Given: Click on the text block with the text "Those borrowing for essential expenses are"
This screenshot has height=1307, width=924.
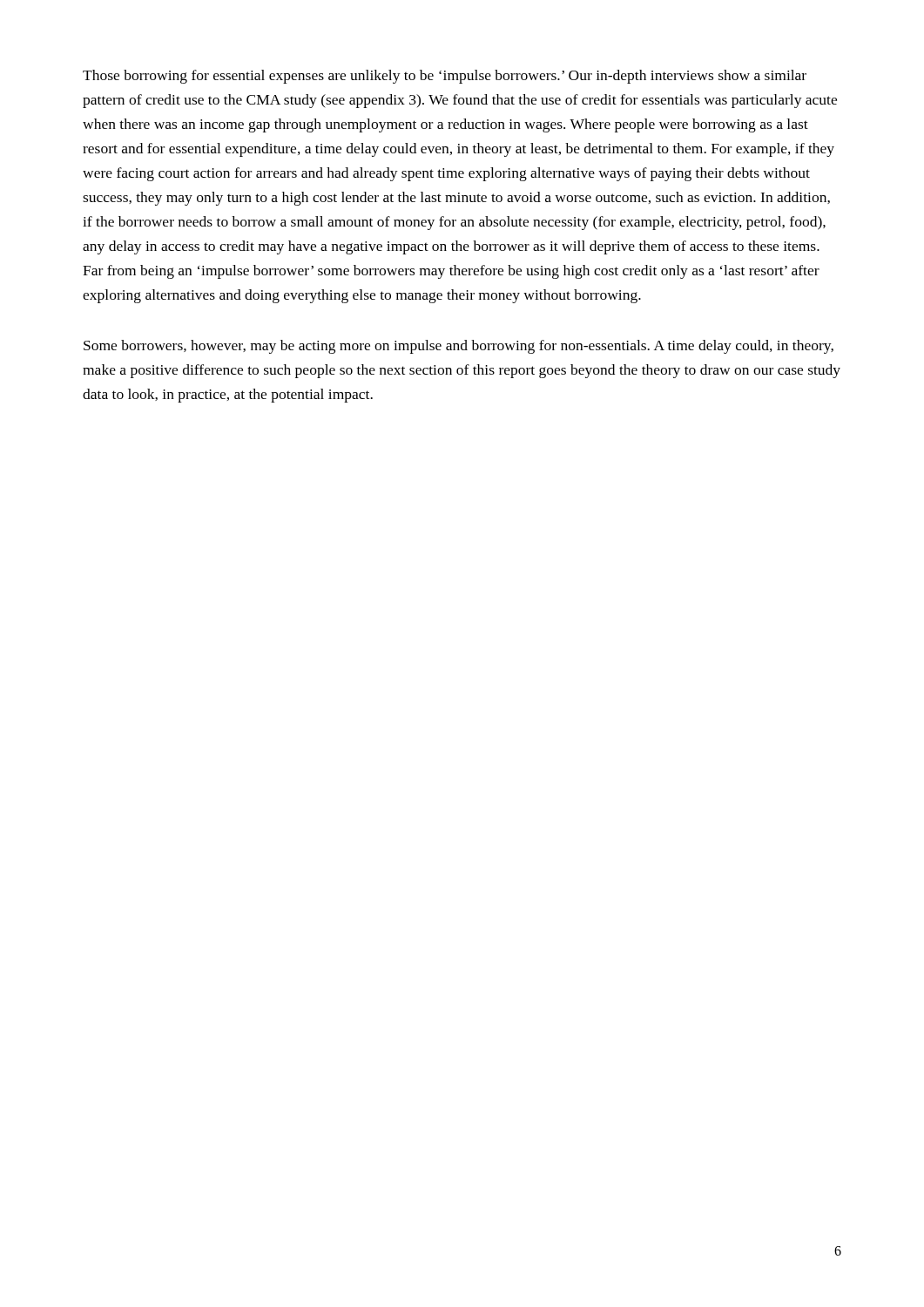Looking at the screenshot, I should tap(460, 185).
